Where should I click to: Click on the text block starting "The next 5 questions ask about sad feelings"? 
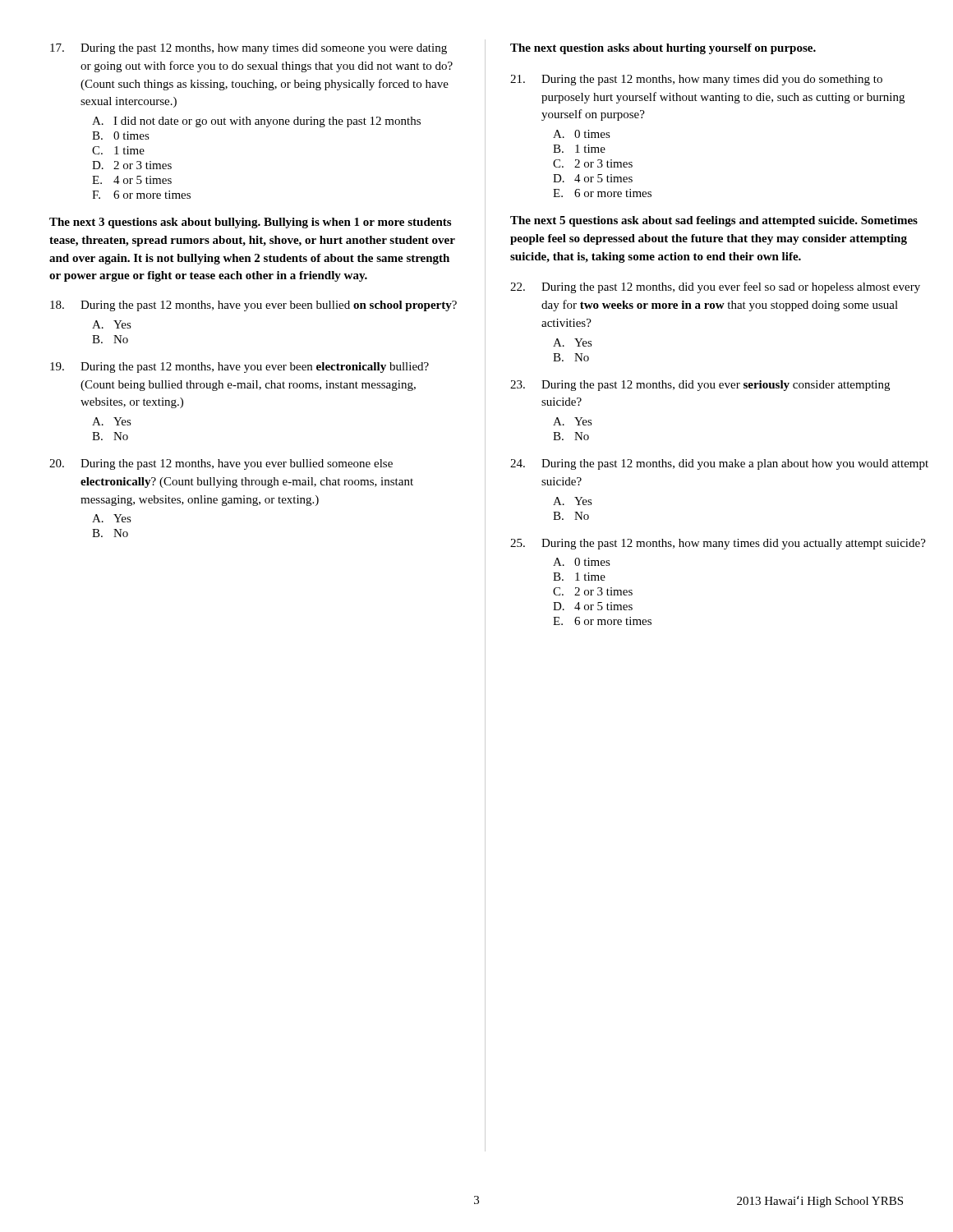(714, 238)
